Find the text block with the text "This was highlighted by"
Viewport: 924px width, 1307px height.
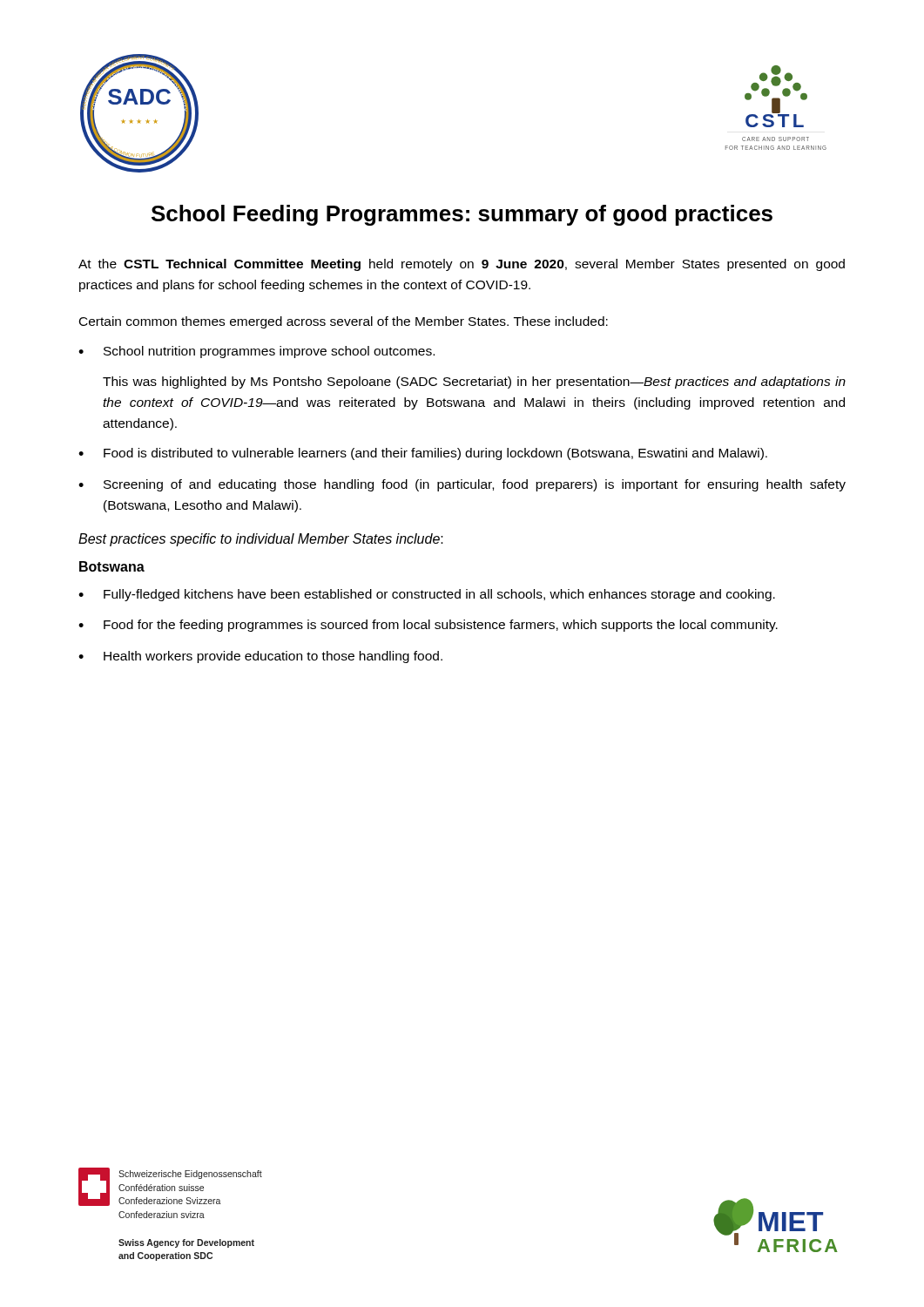474,402
